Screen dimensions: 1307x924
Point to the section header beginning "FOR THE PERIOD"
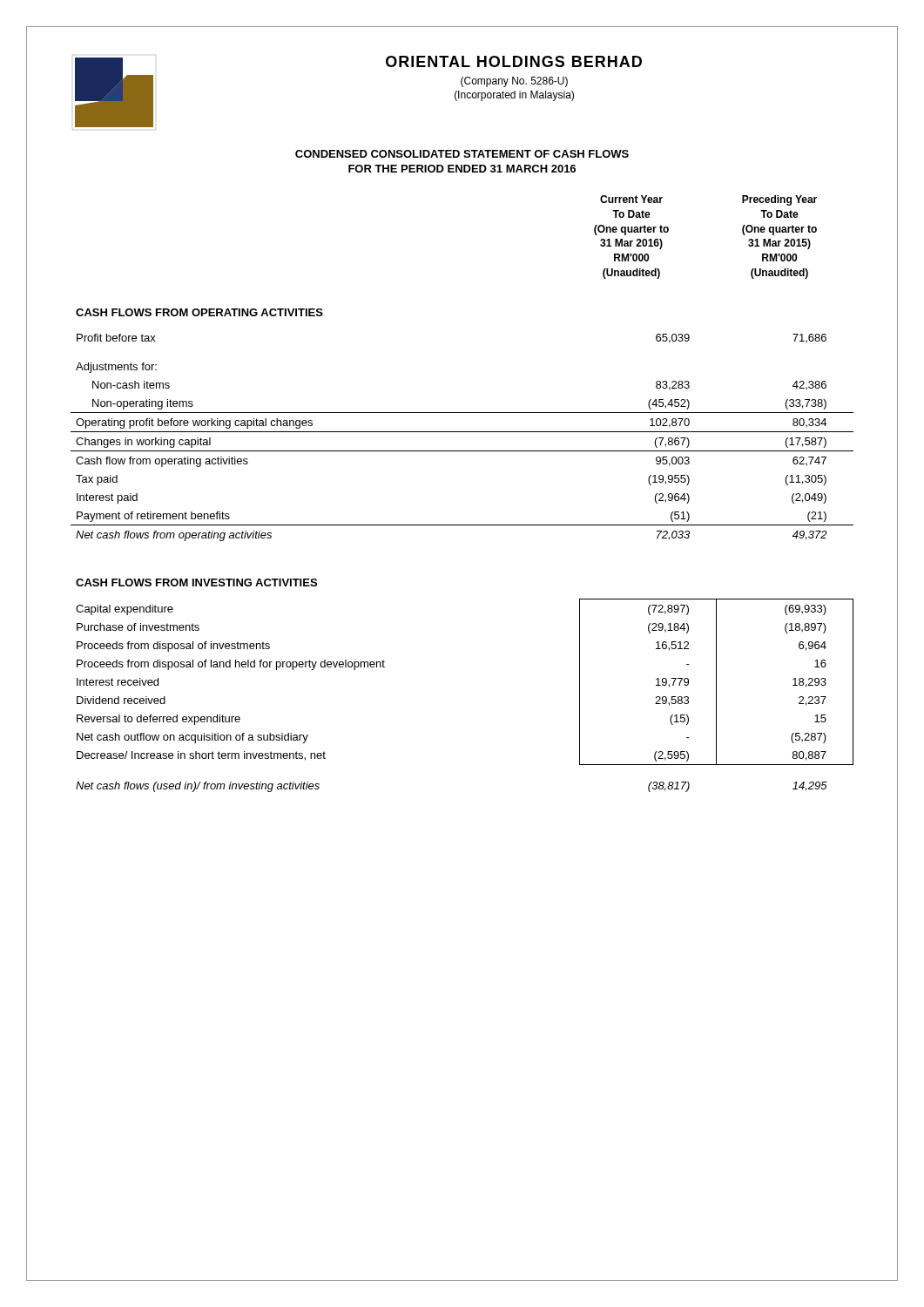(x=462, y=169)
